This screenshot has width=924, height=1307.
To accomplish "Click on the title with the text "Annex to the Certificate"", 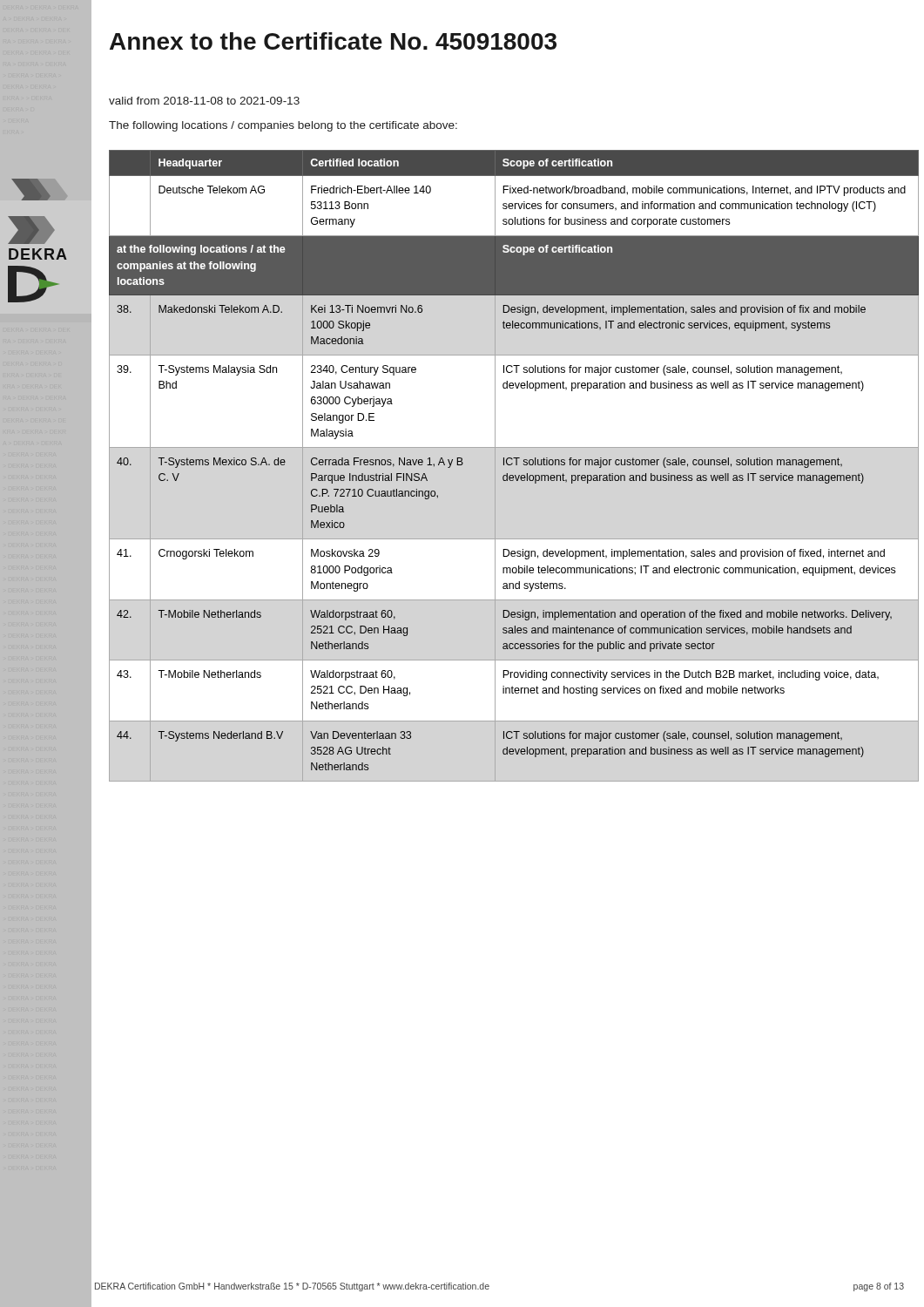I will (492, 42).
